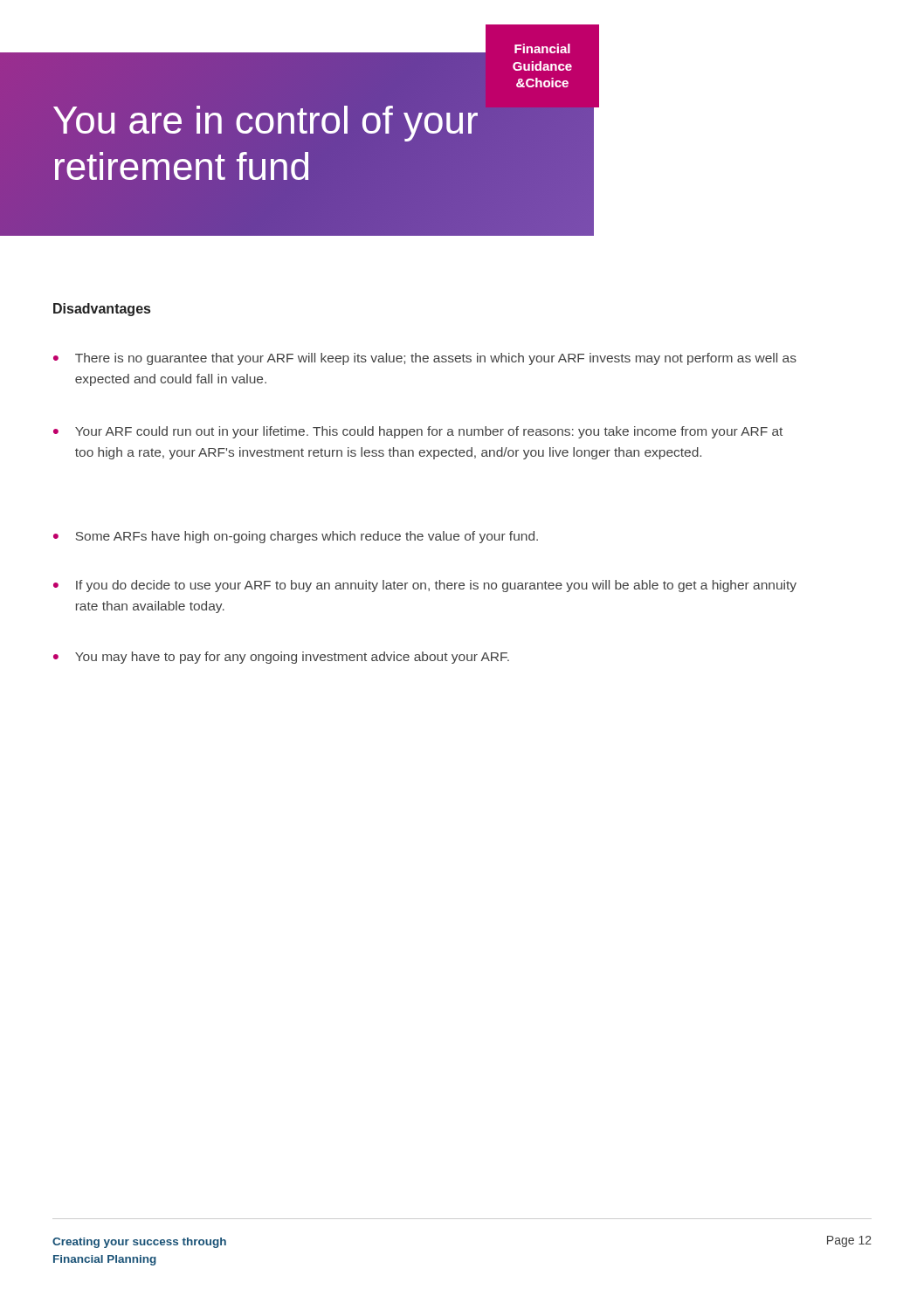
Task: Locate the list item that says "• Your ARF could run"
Action: [x=428, y=442]
